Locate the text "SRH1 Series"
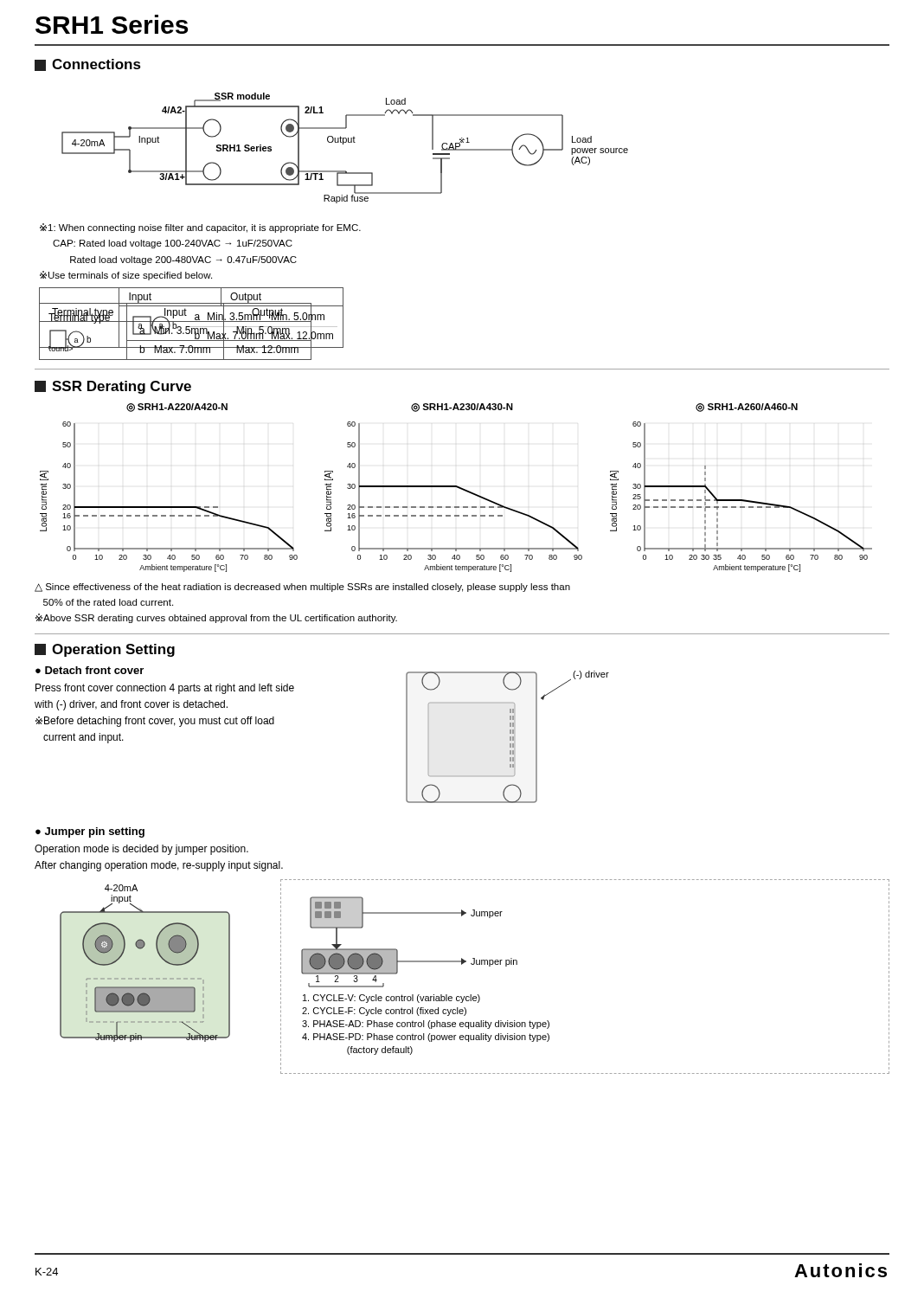Image resolution: width=924 pixels, height=1298 pixels. [112, 25]
